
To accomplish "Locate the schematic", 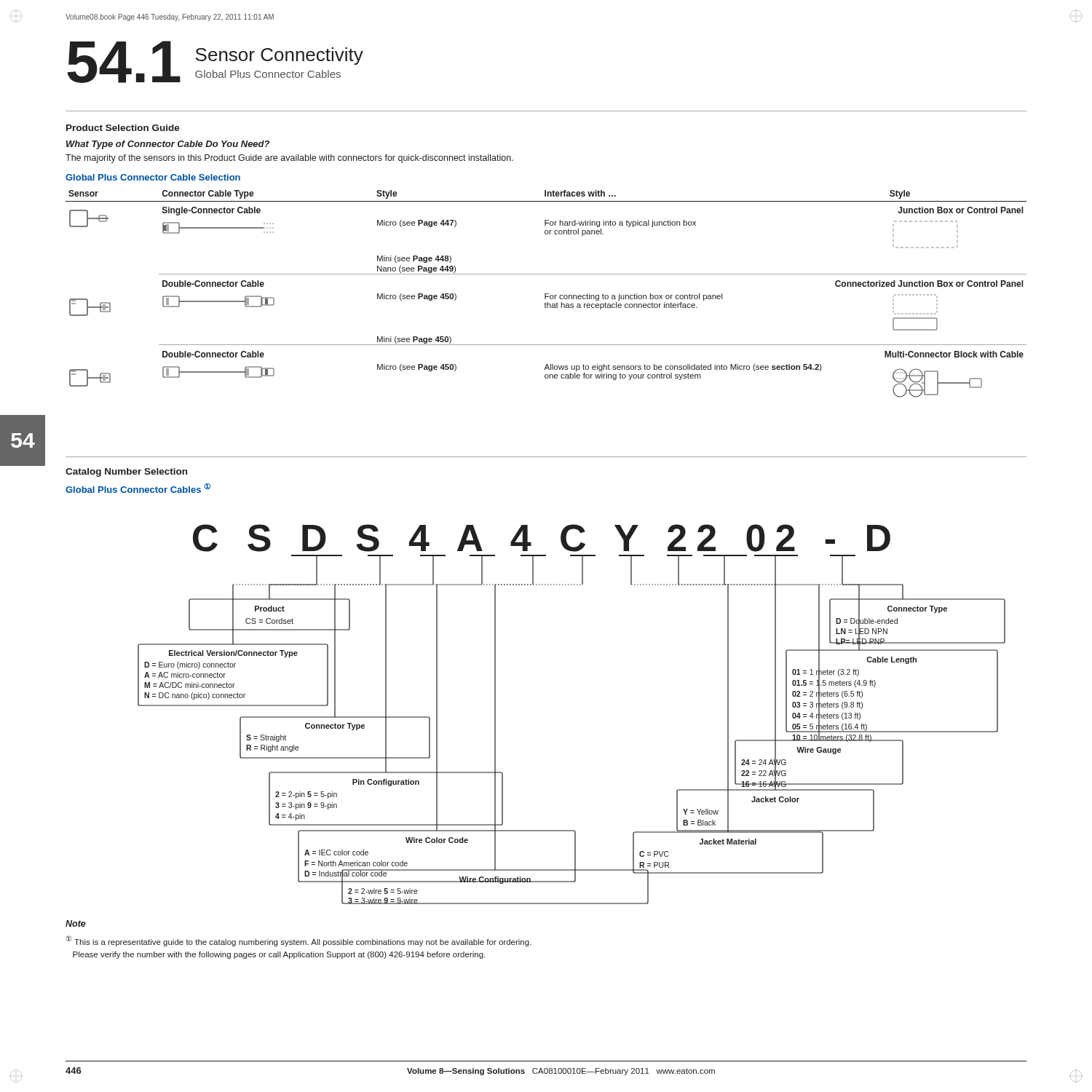I will coord(546,703).
